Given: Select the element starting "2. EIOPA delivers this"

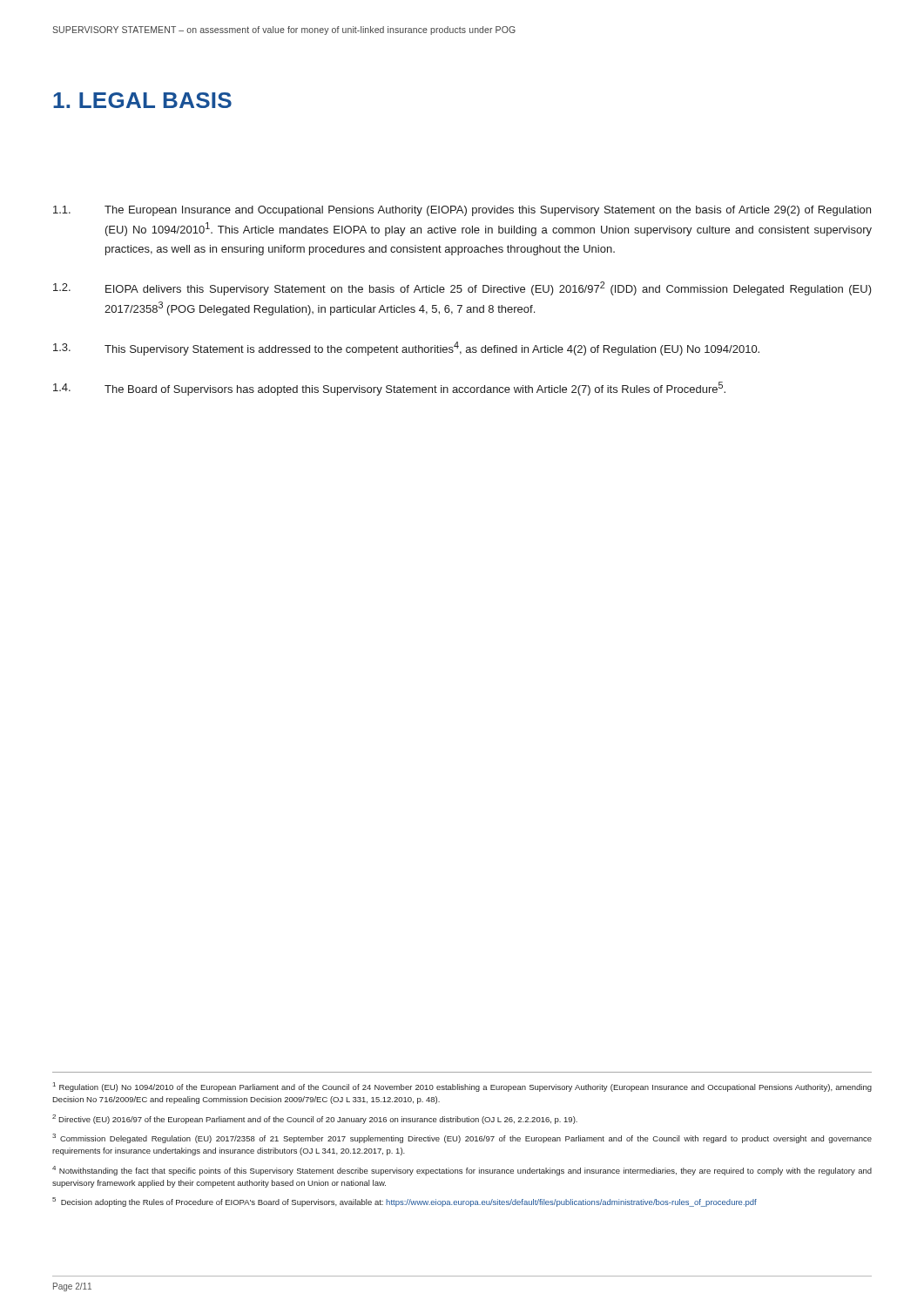Looking at the screenshot, I should pyautogui.click(x=462, y=298).
